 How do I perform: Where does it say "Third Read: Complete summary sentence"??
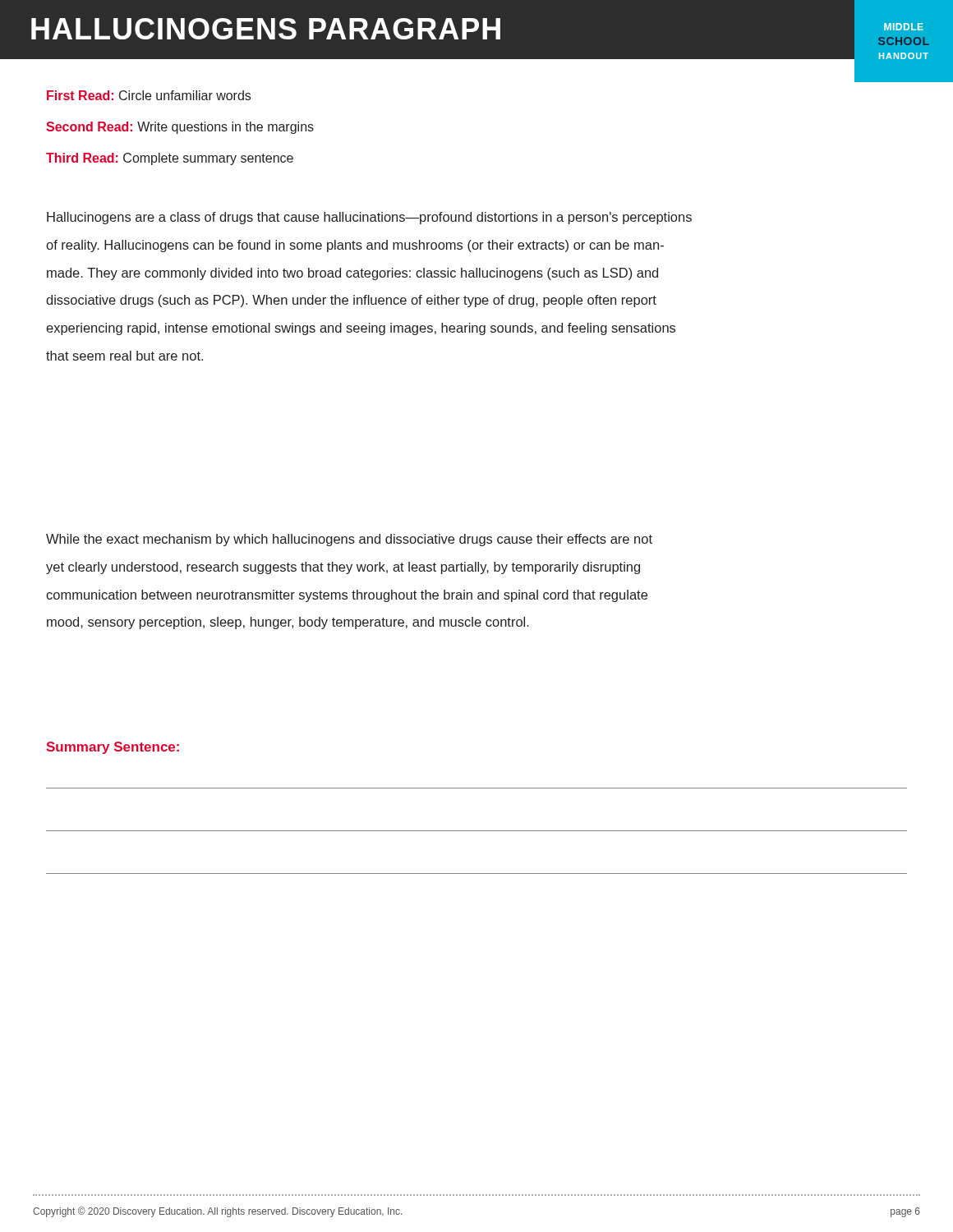click(170, 158)
